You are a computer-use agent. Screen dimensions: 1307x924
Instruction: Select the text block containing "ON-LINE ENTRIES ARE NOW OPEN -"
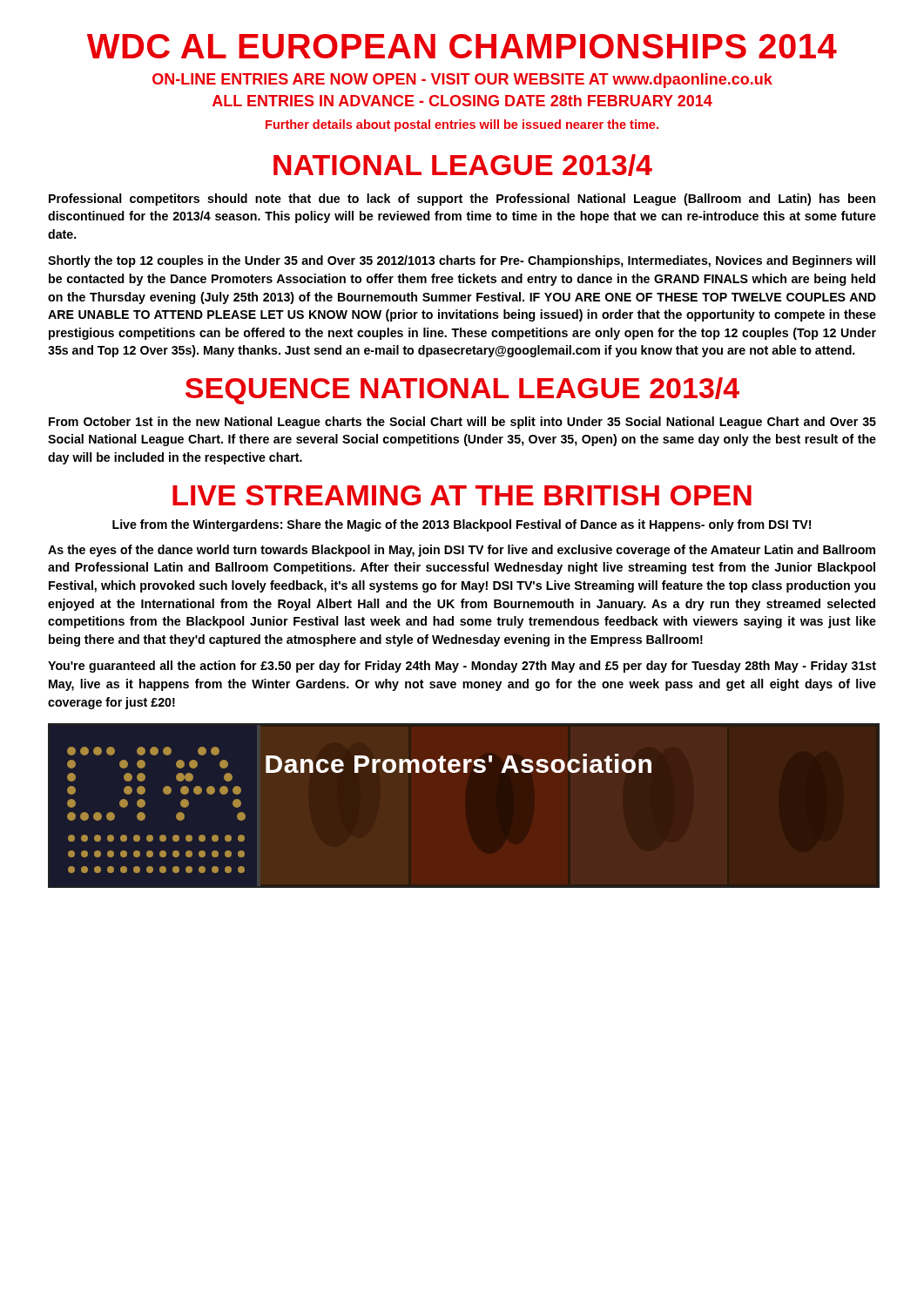(x=462, y=79)
